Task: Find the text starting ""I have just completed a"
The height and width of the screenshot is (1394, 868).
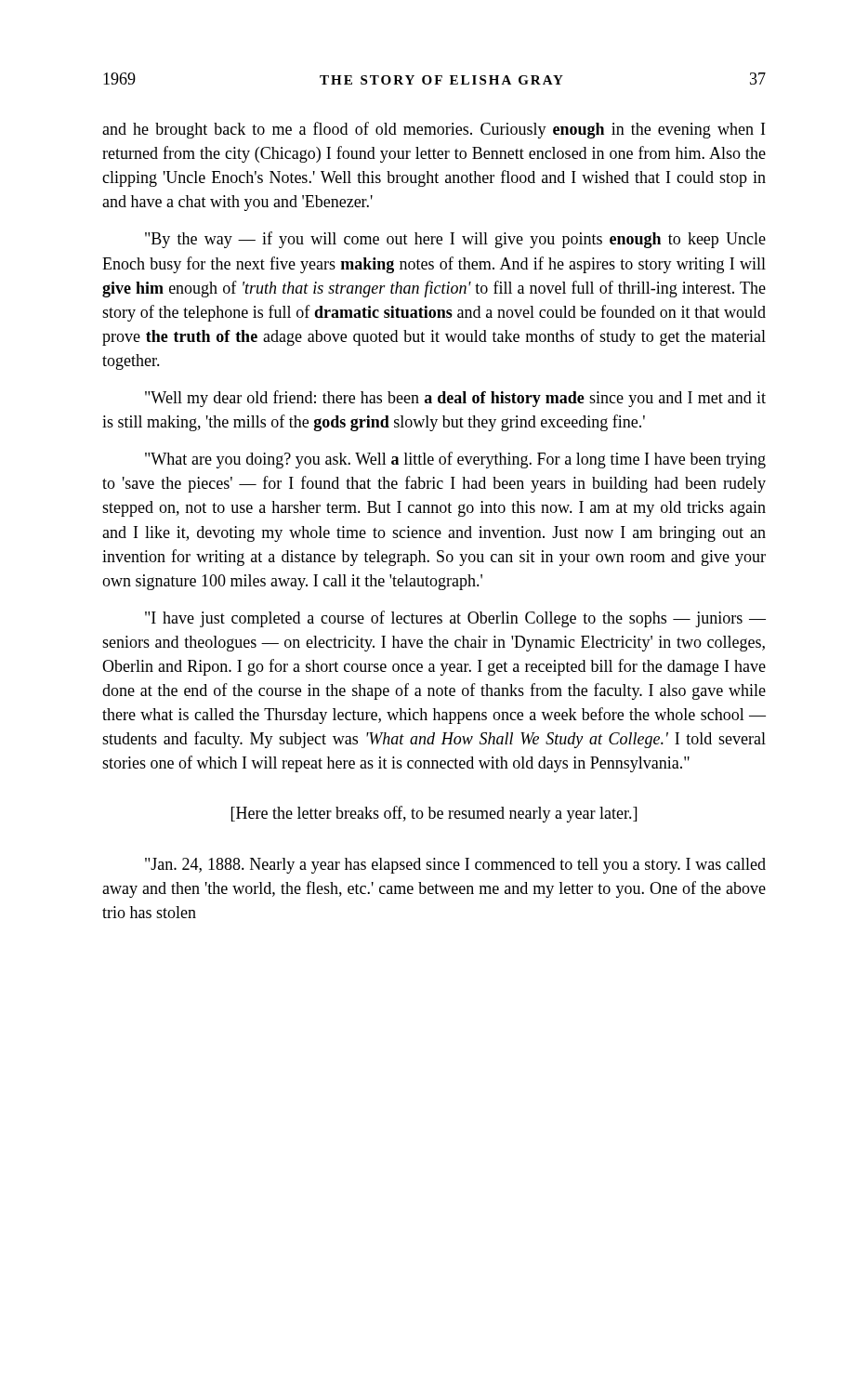Action: pyautogui.click(x=434, y=691)
